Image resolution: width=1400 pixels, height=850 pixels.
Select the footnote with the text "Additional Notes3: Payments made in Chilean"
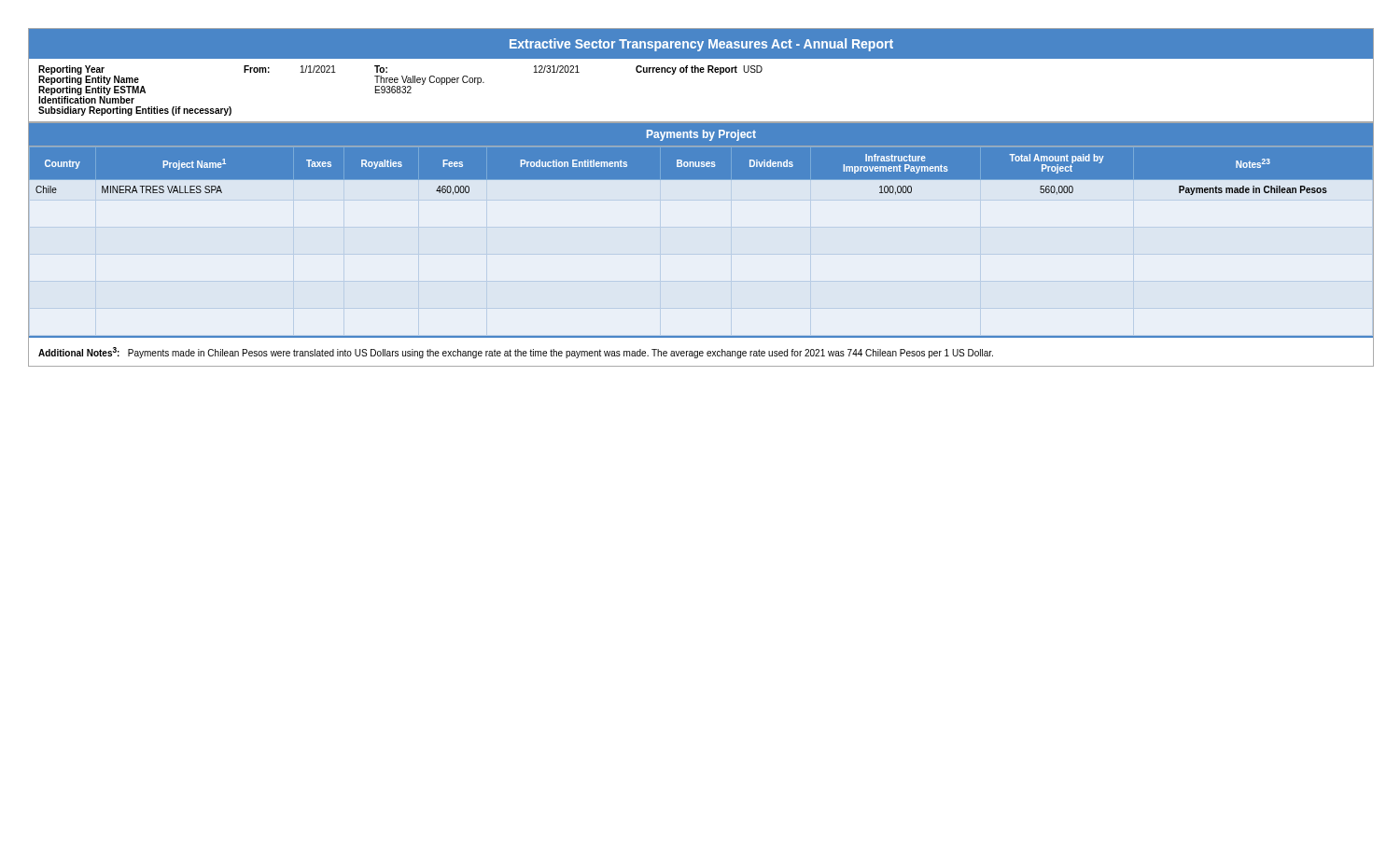pos(516,352)
